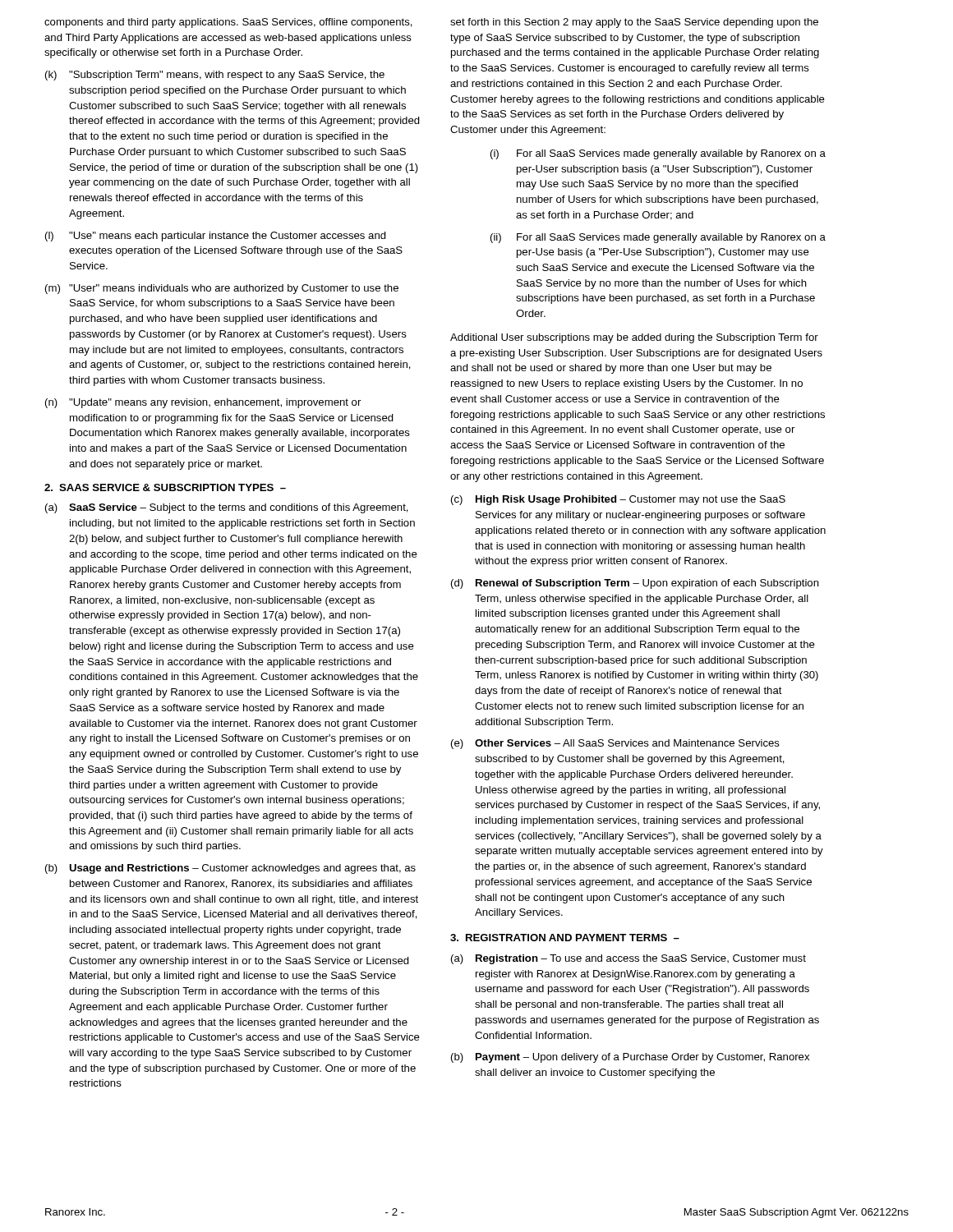This screenshot has height=1232, width=953.
Task: Point to the block beginning "(ii) For all SaaS Services"
Action: [658, 276]
